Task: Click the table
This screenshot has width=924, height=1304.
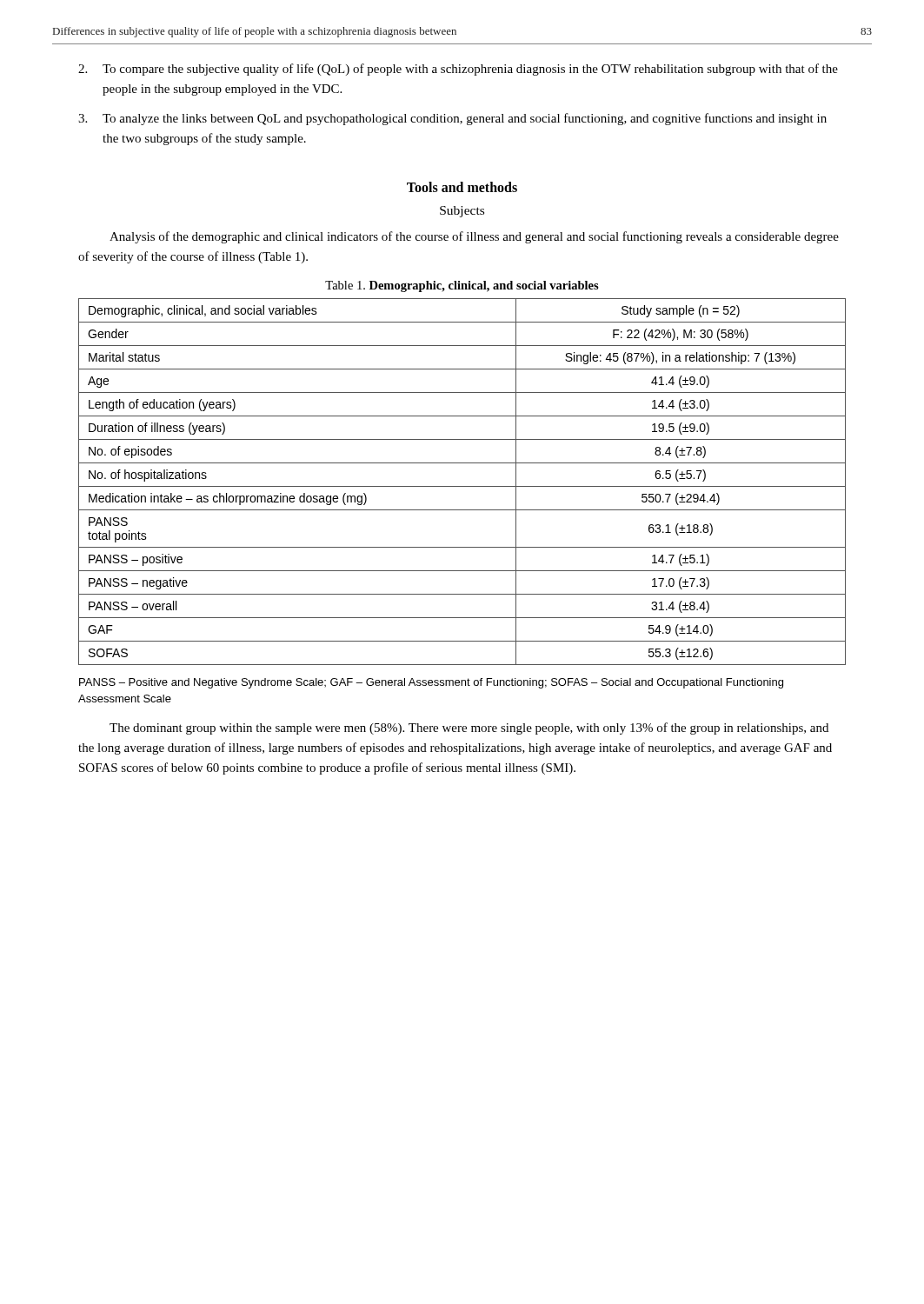Action: tap(462, 481)
